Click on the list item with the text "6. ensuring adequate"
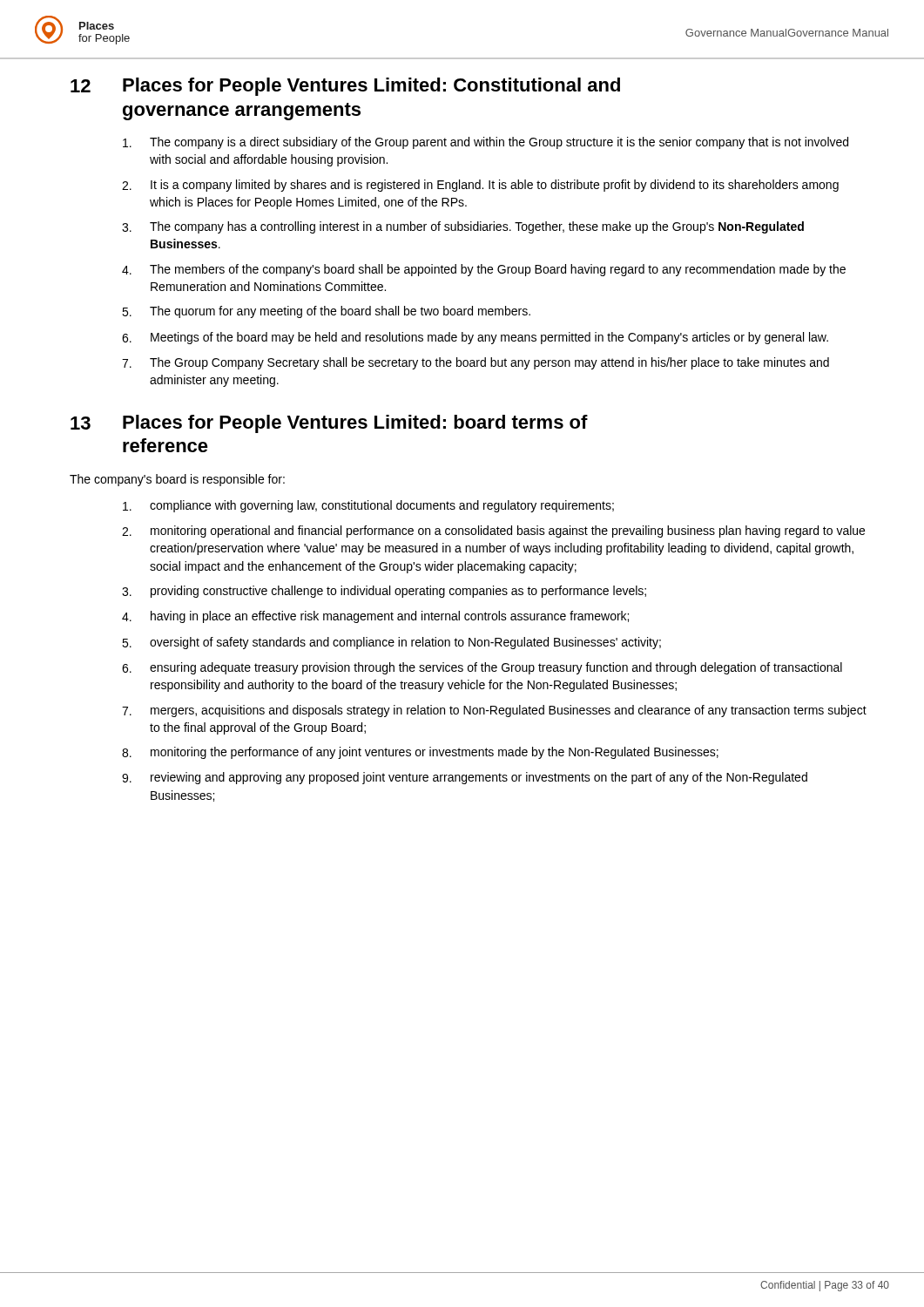 497,676
